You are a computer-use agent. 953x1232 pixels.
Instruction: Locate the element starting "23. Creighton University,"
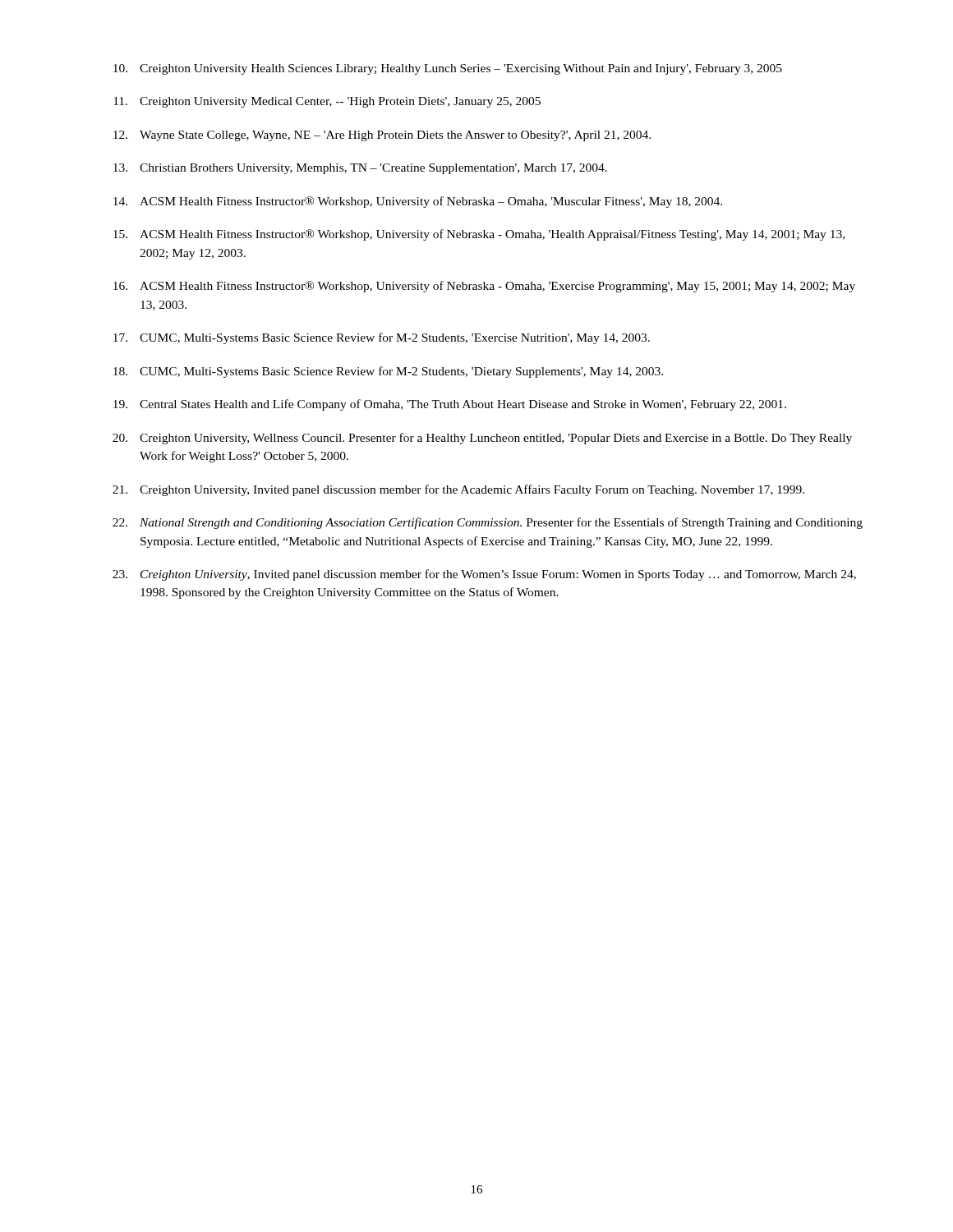pyautogui.click(x=480, y=583)
